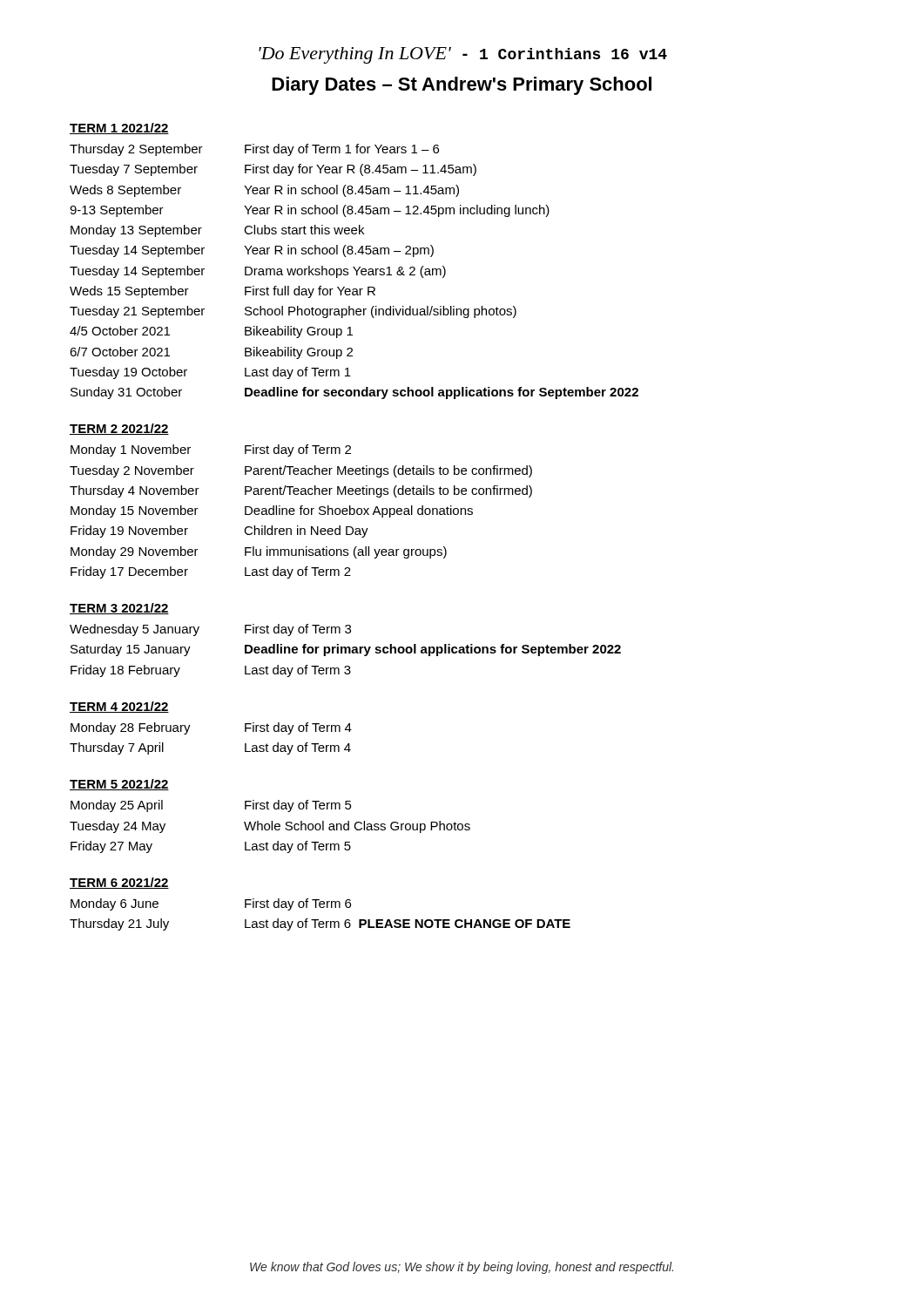This screenshot has height=1307, width=924.
Task: Click on the text starting "Thursday 7 AprilLast day of Term"
Action: 116,748
